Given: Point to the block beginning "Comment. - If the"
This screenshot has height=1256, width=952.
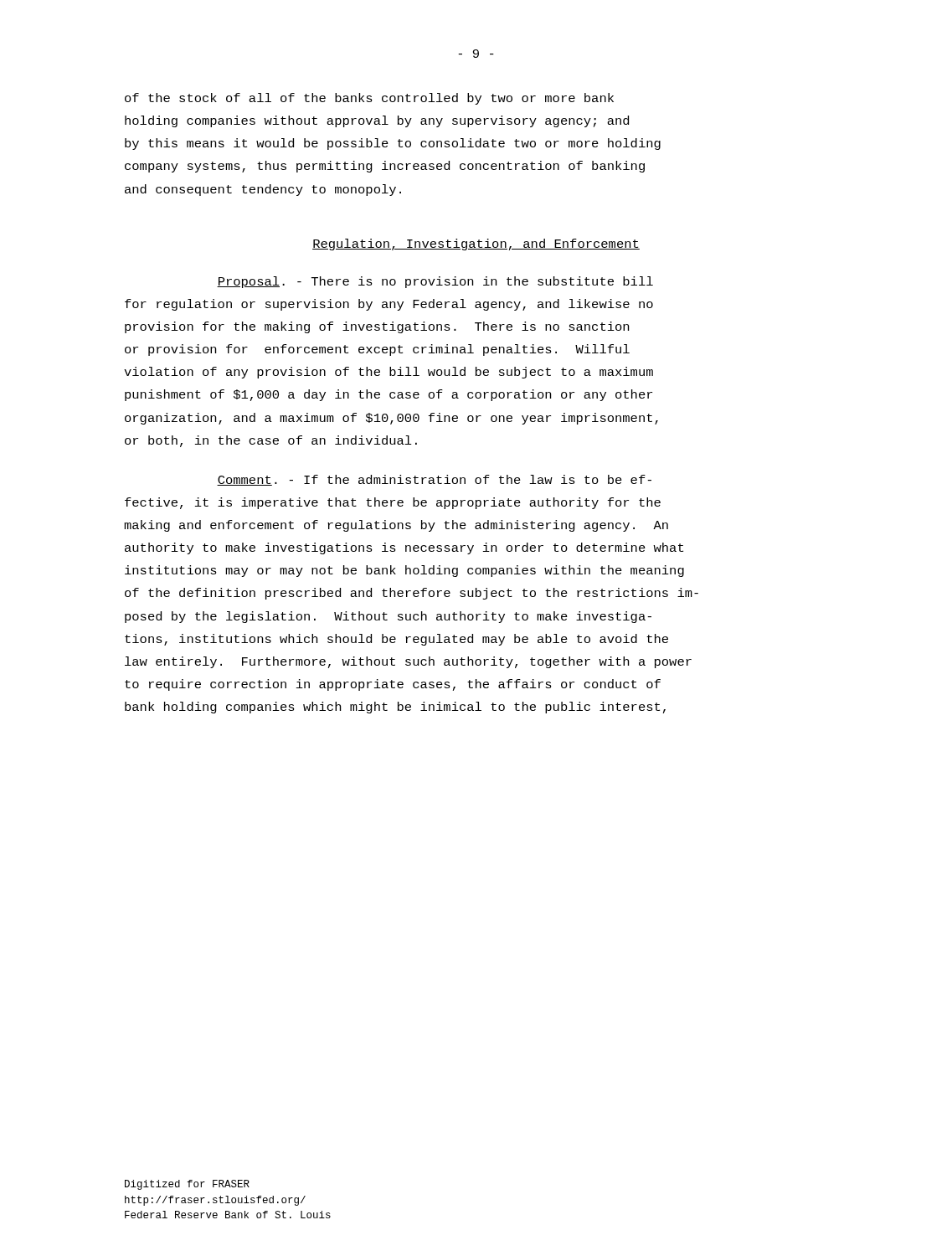Looking at the screenshot, I should [412, 594].
